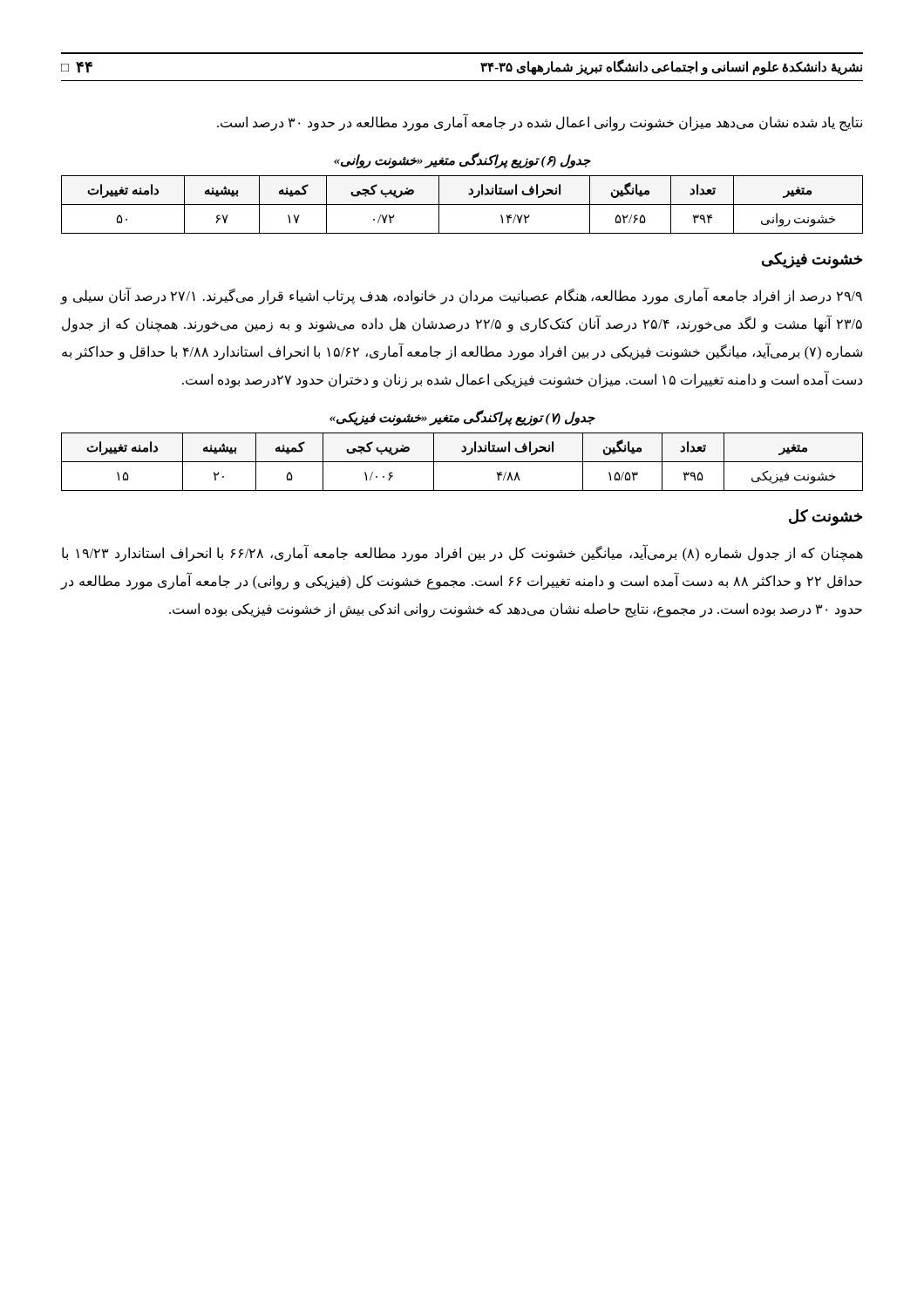This screenshot has height=1308, width=924.
Task: Locate the text starting "۲۹/۹ درصد از"
Action: pos(462,338)
